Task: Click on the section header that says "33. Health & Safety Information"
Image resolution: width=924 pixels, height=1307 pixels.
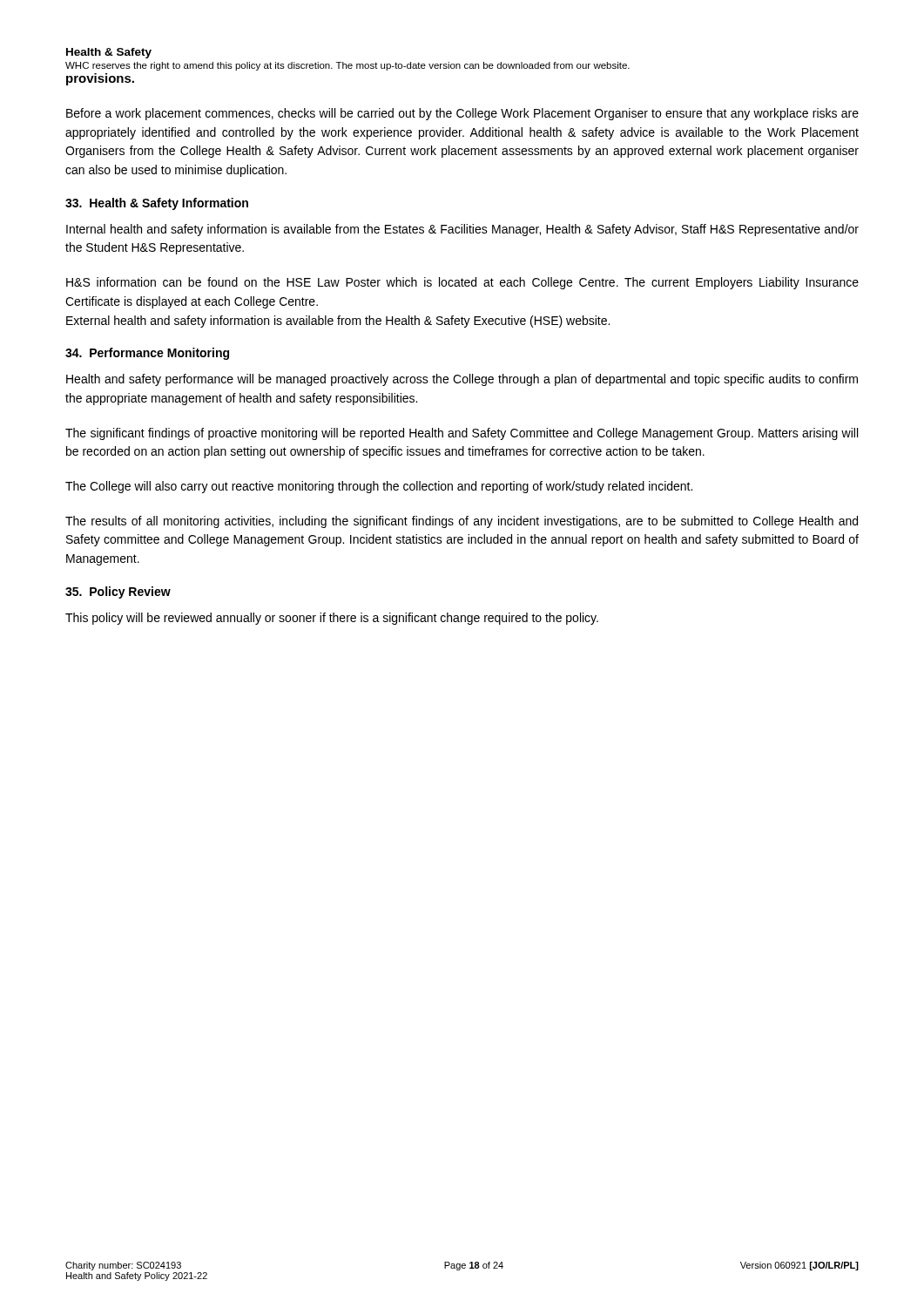Action: (x=157, y=203)
